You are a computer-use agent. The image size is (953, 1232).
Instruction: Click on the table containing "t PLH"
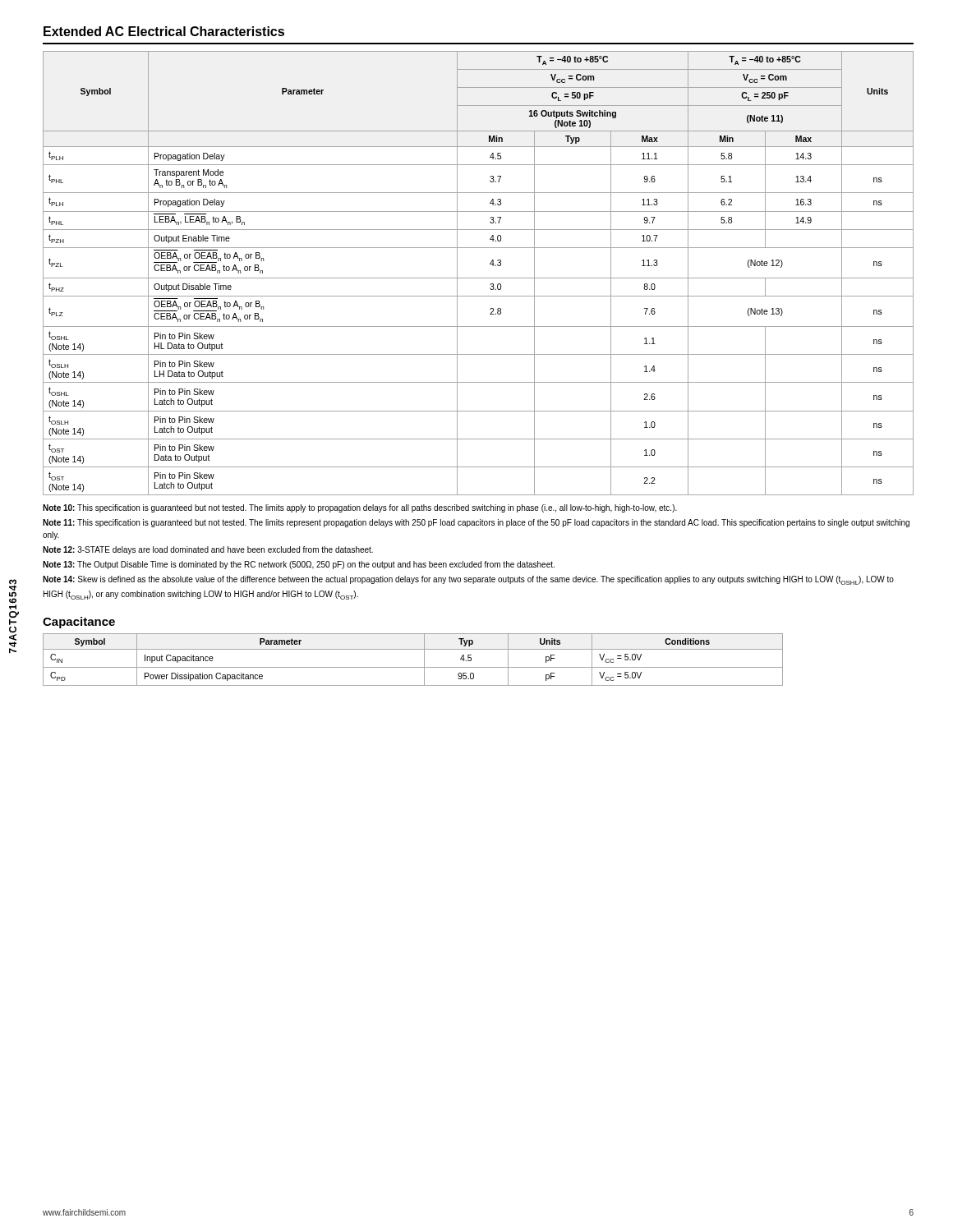tap(478, 273)
